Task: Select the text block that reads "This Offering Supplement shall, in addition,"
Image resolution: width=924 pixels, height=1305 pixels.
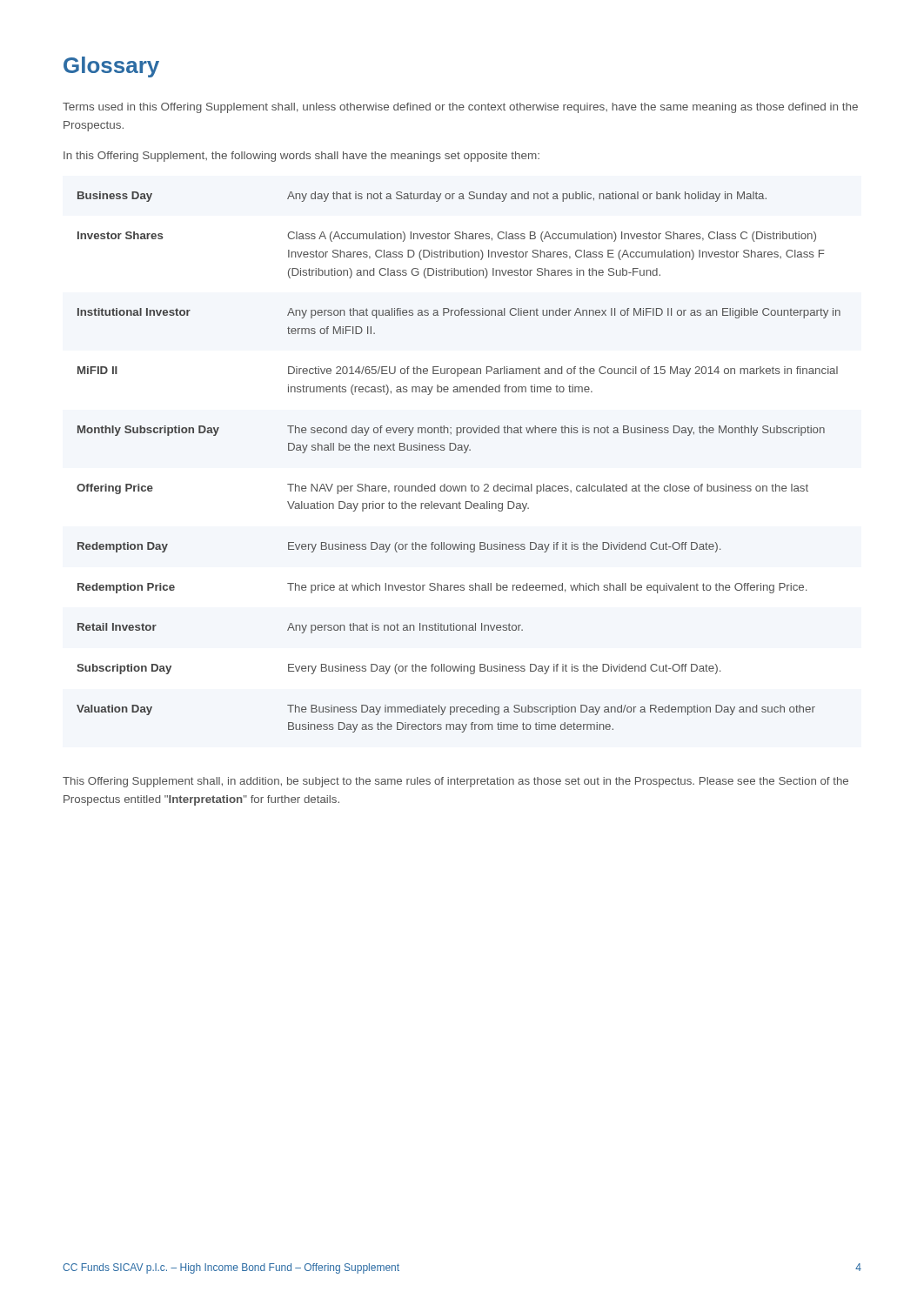Action: [456, 790]
